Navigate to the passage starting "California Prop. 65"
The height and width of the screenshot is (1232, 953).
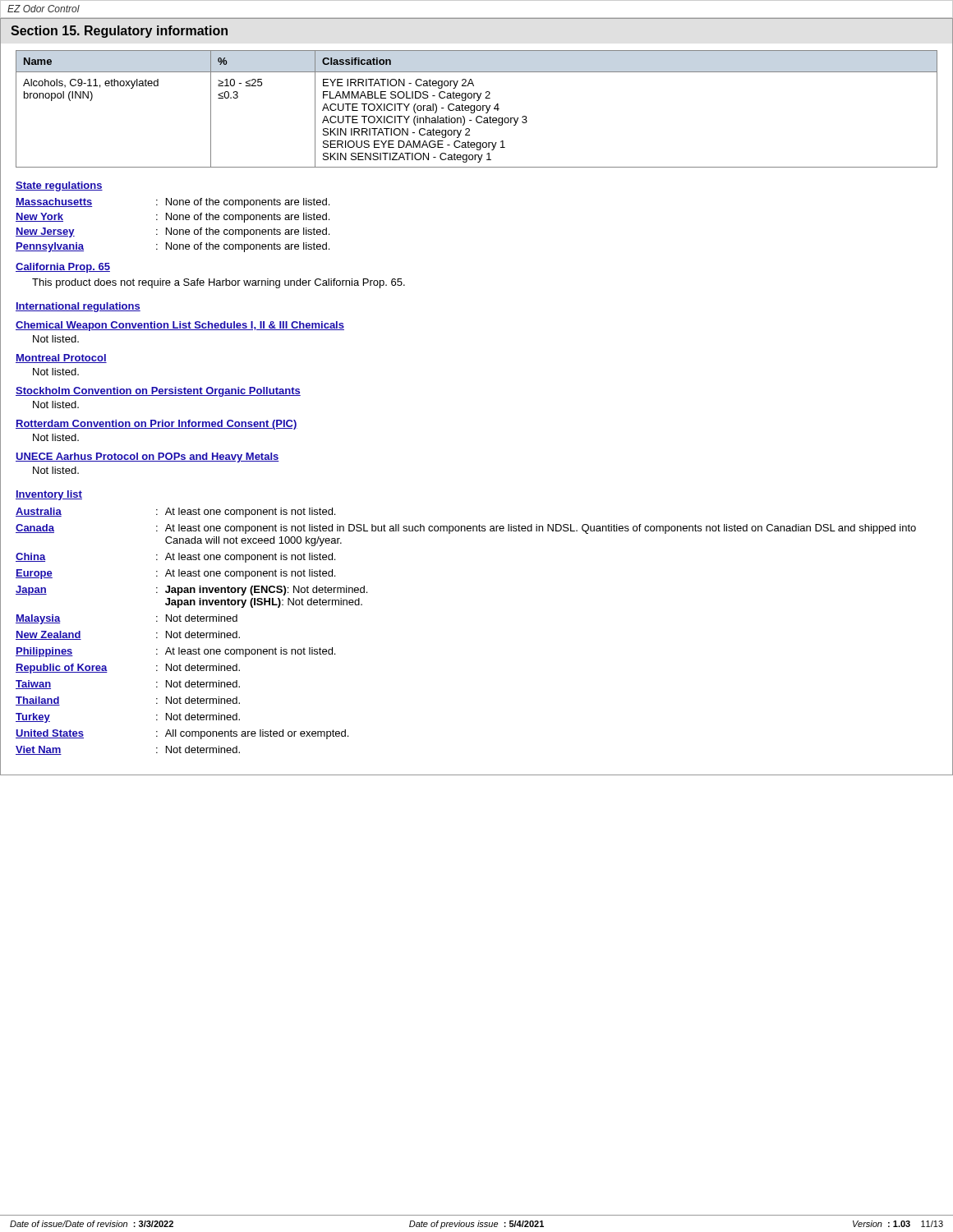[x=63, y=266]
